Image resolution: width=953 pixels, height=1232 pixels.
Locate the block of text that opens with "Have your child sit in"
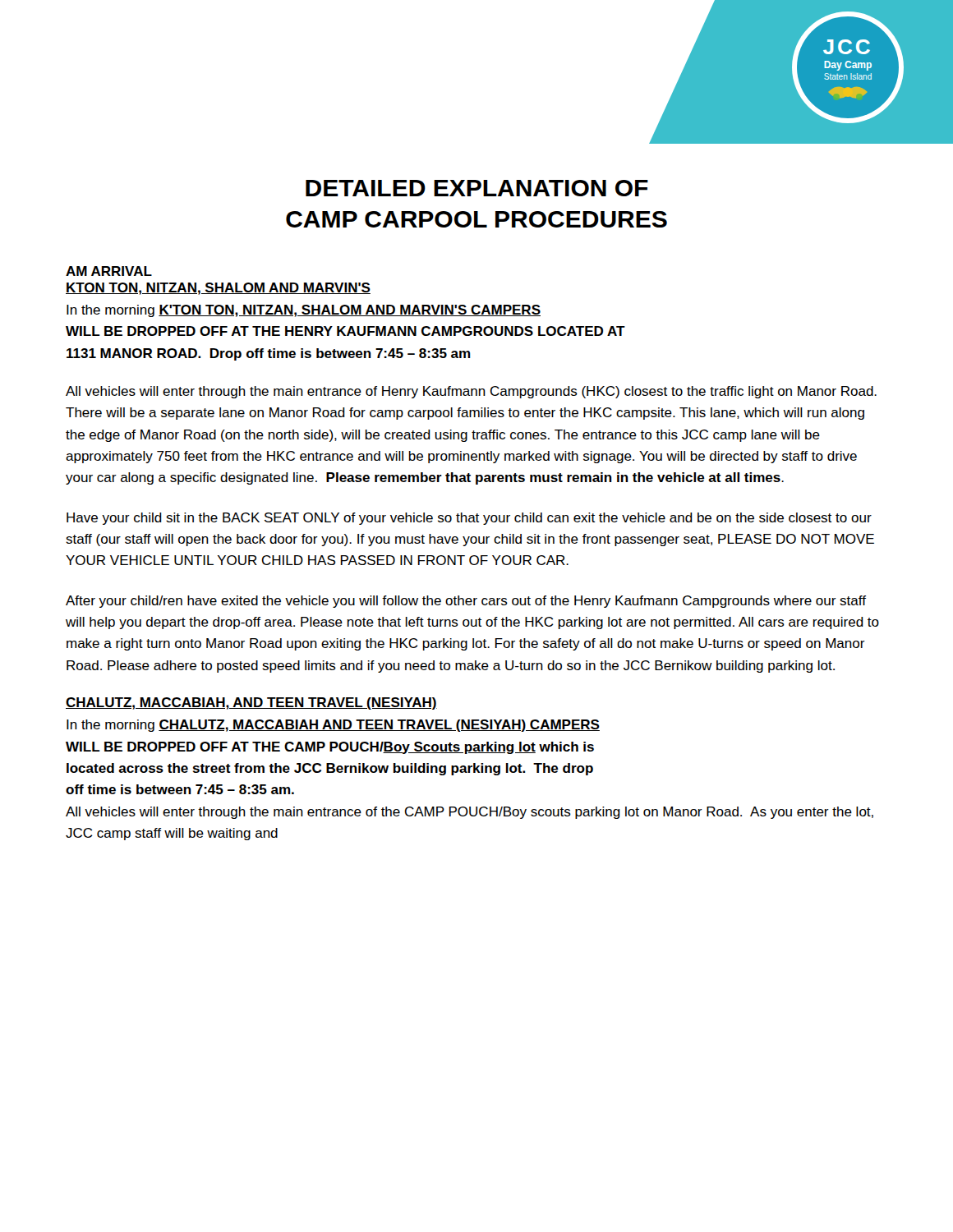[470, 539]
